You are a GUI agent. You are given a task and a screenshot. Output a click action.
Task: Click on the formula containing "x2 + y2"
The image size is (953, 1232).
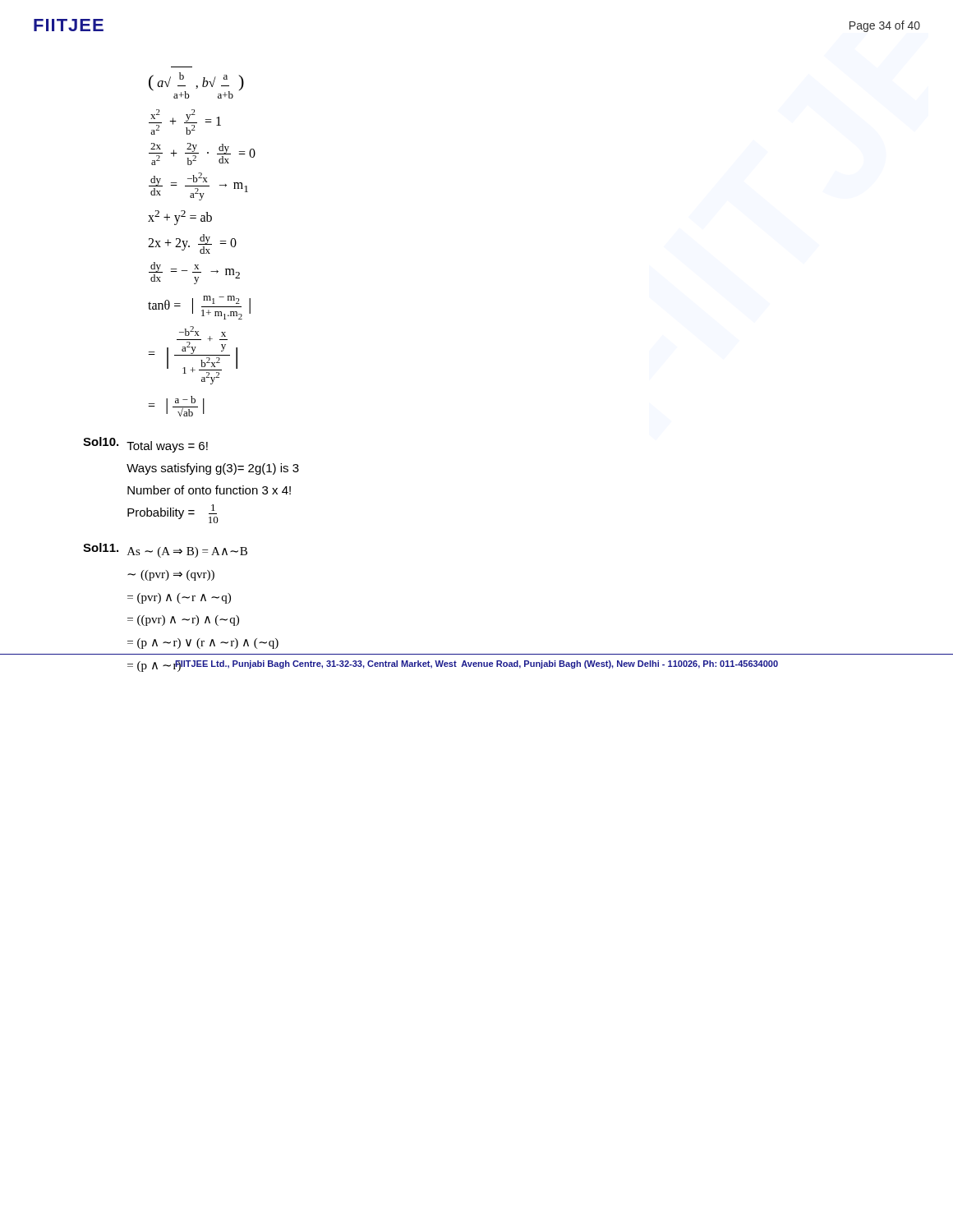pos(180,215)
